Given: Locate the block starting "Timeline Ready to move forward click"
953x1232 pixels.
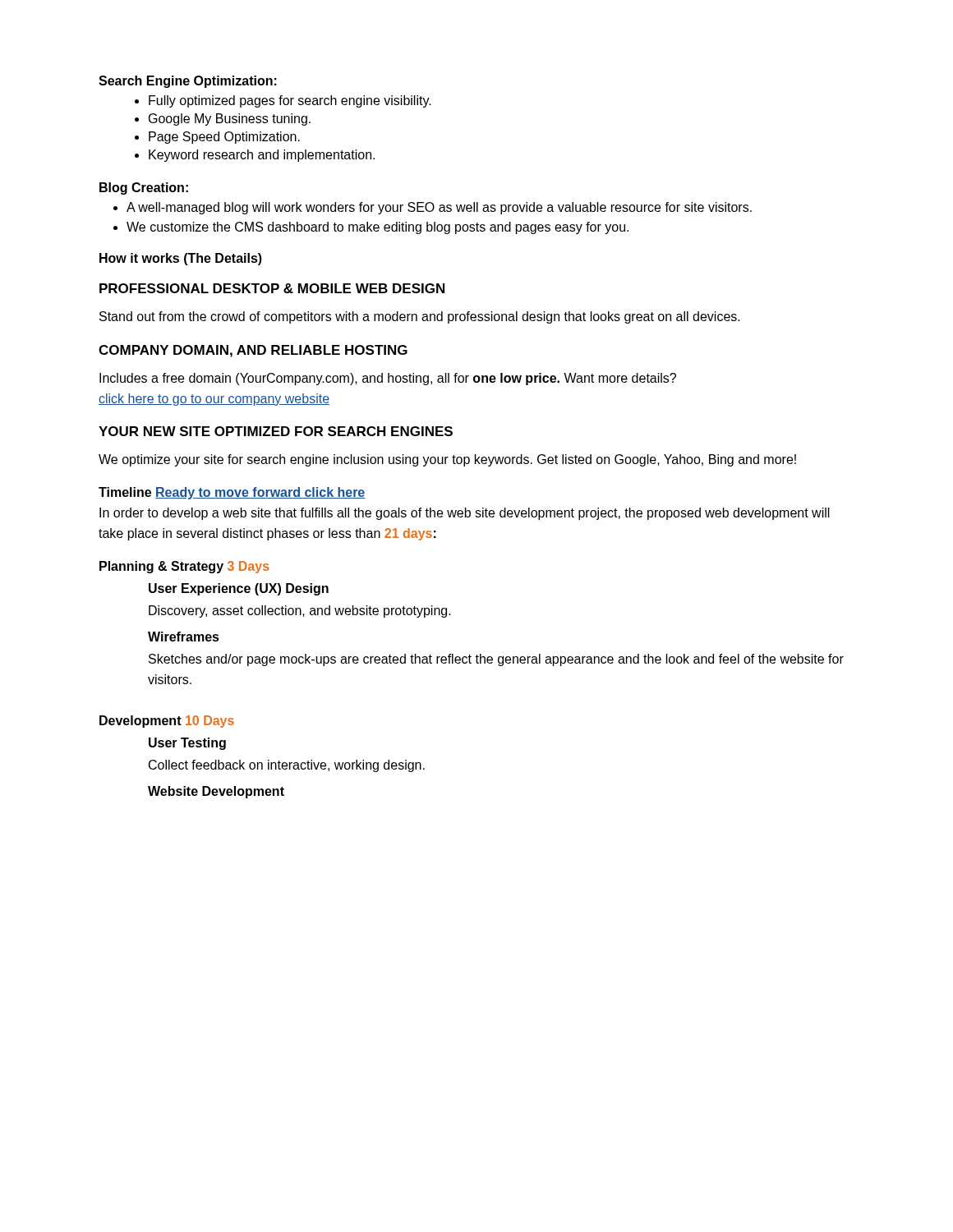Looking at the screenshot, I should (232, 493).
